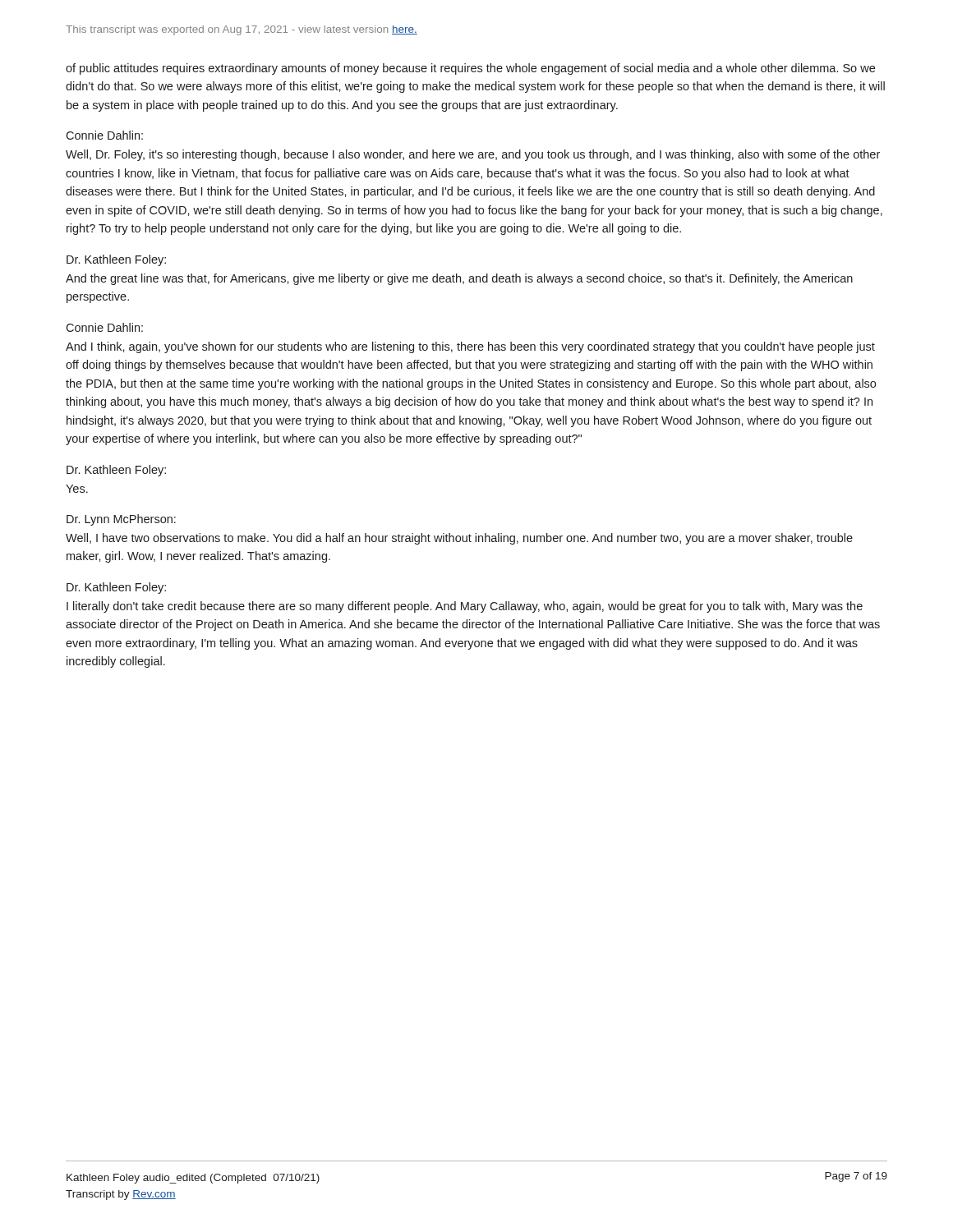Image resolution: width=953 pixels, height=1232 pixels.
Task: Select the region starting "And I think, again,"
Action: (x=471, y=393)
